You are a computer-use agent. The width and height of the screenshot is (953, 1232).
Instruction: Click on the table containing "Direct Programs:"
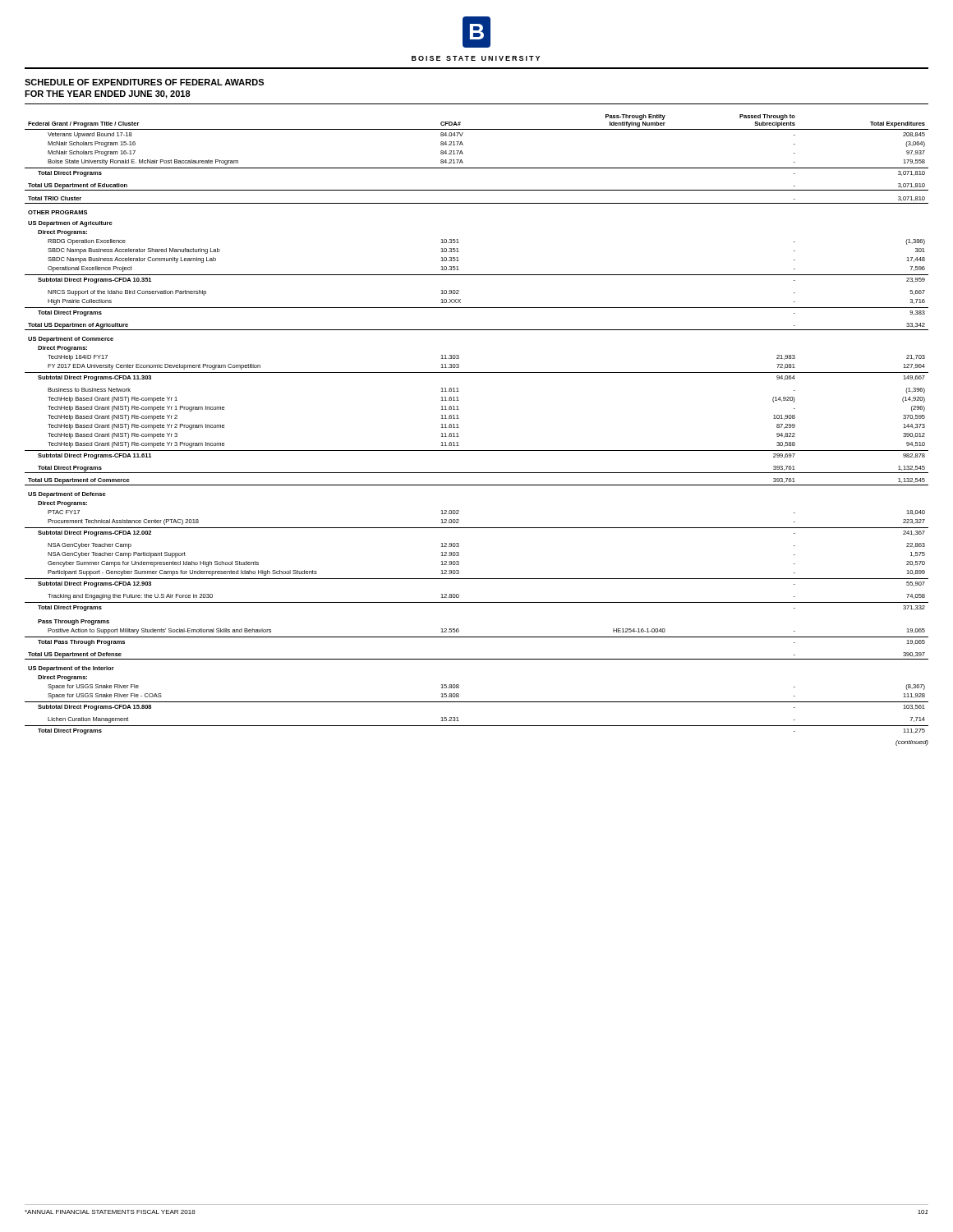476,423
